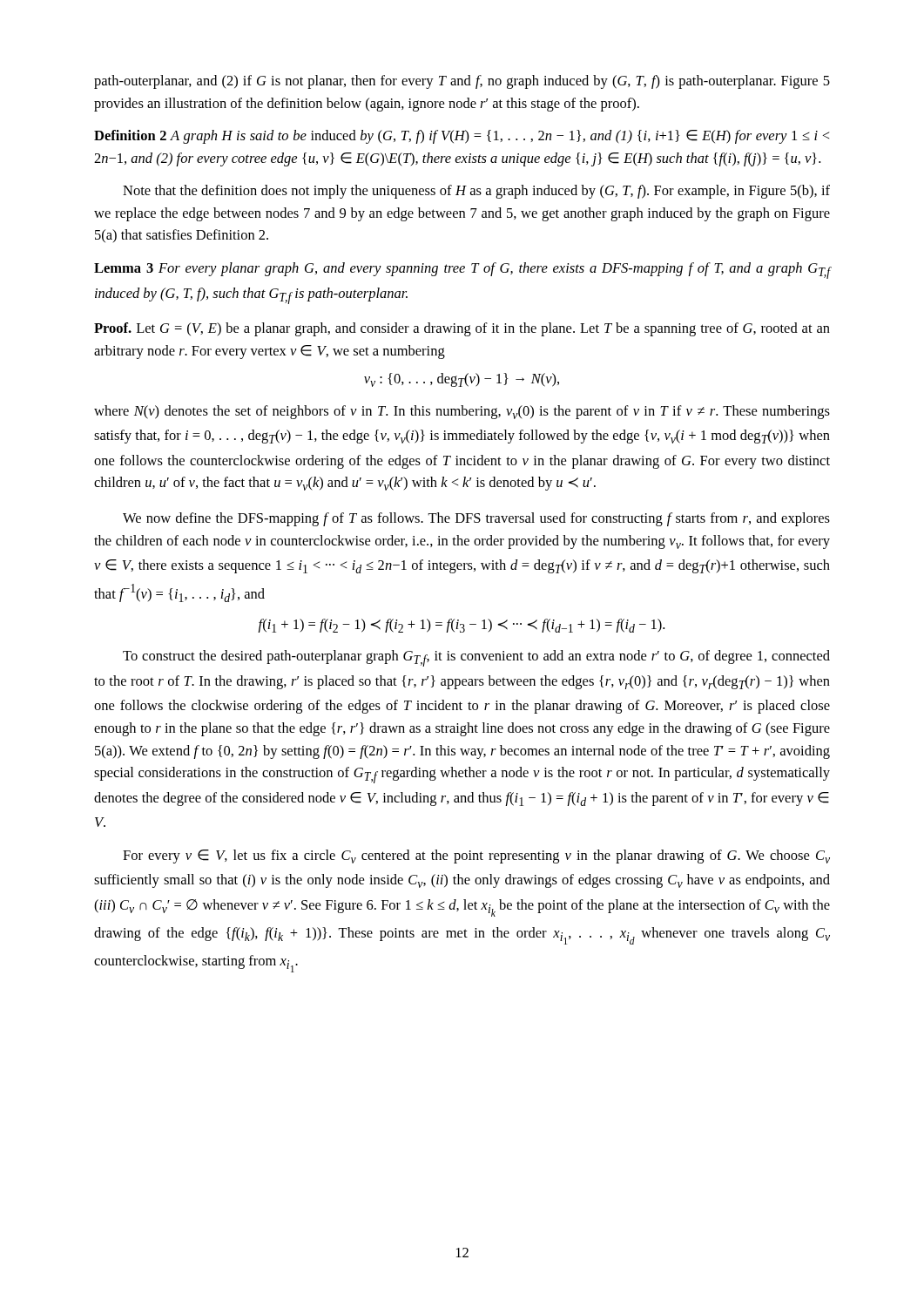Locate the block of text that opens with "Proof. Let G"
The width and height of the screenshot is (924, 1307).
click(462, 340)
